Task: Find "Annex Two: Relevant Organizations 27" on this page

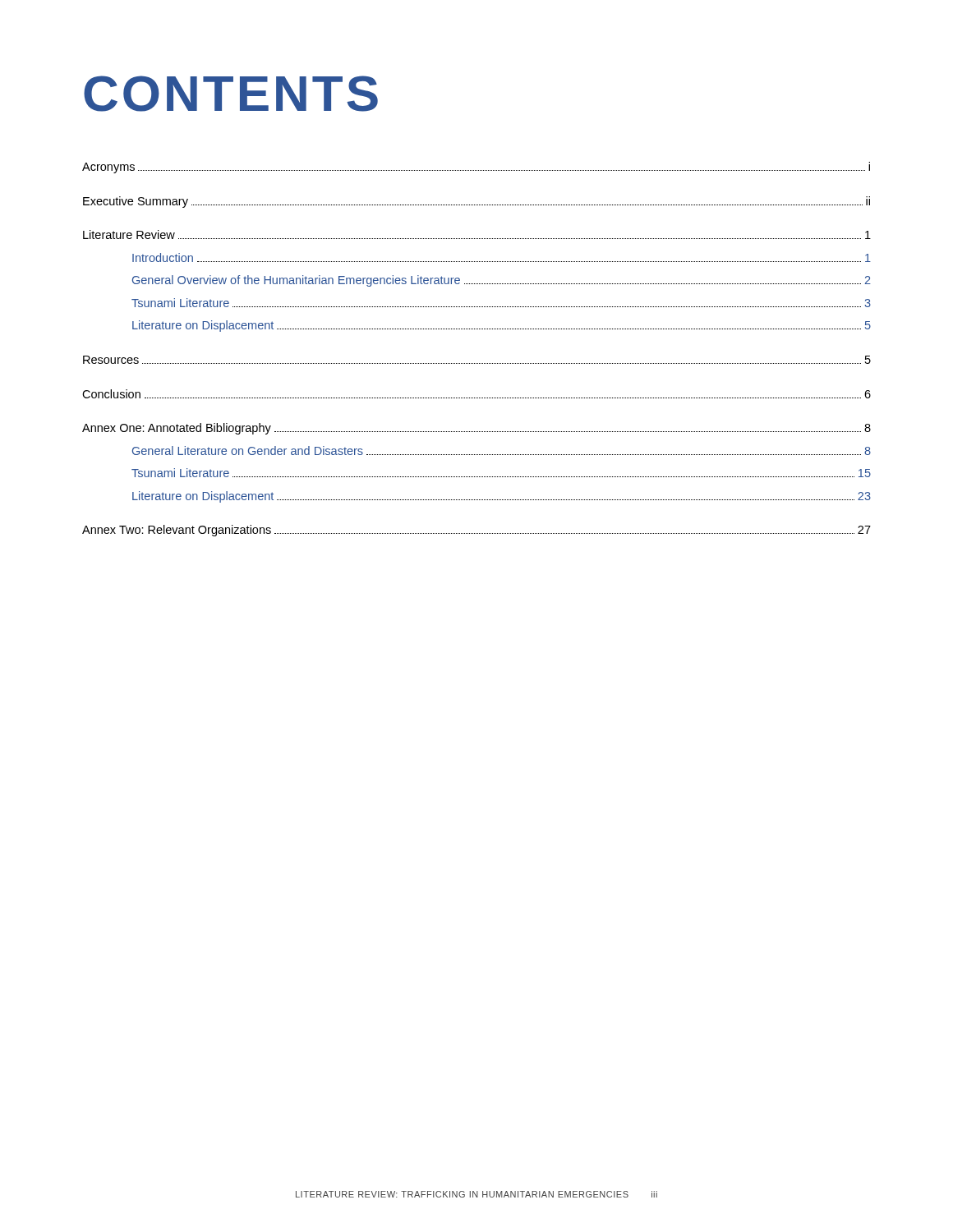Action: pyautogui.click(x=476, y=531)
